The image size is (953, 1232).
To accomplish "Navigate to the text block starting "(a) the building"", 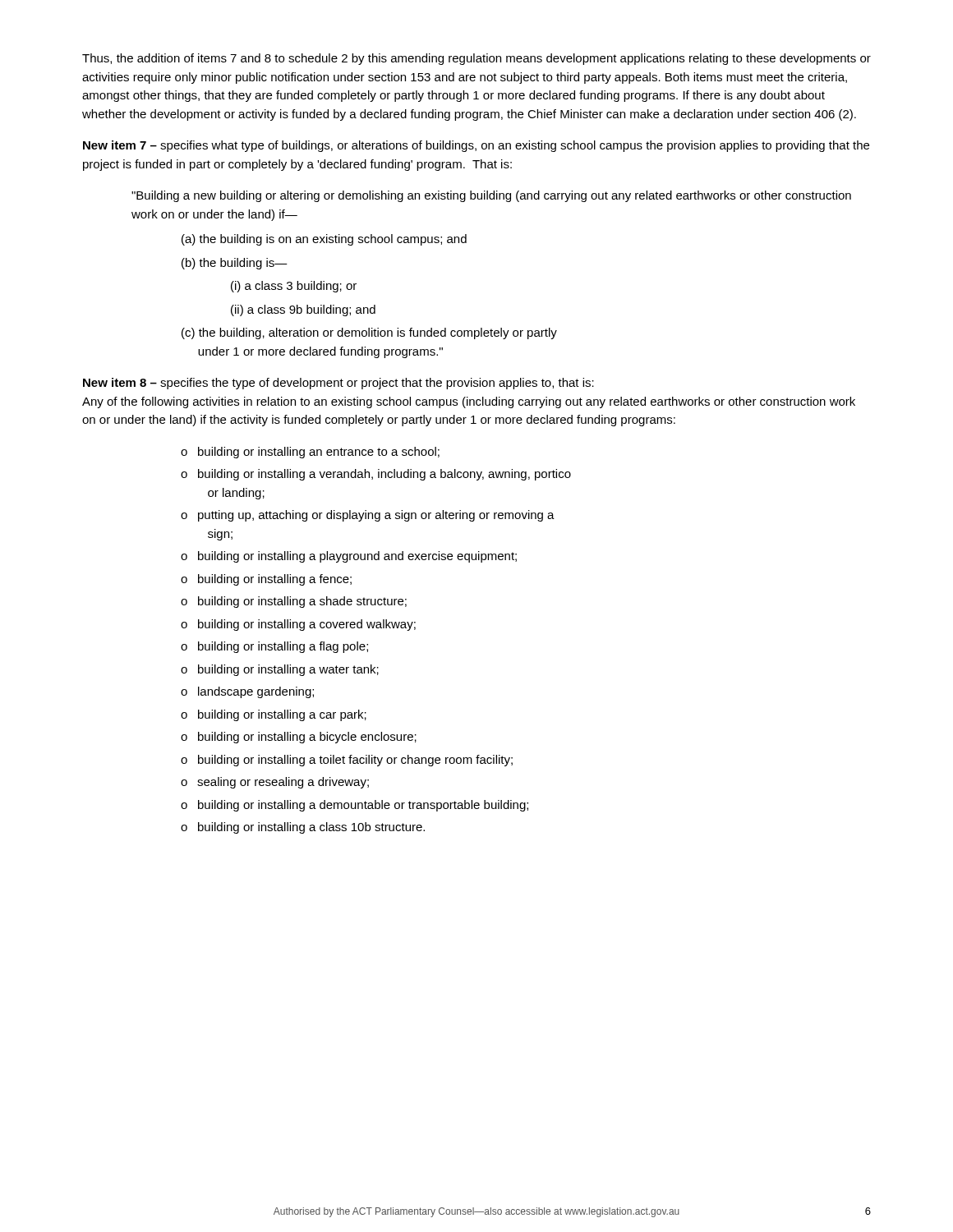I will 324,239.
